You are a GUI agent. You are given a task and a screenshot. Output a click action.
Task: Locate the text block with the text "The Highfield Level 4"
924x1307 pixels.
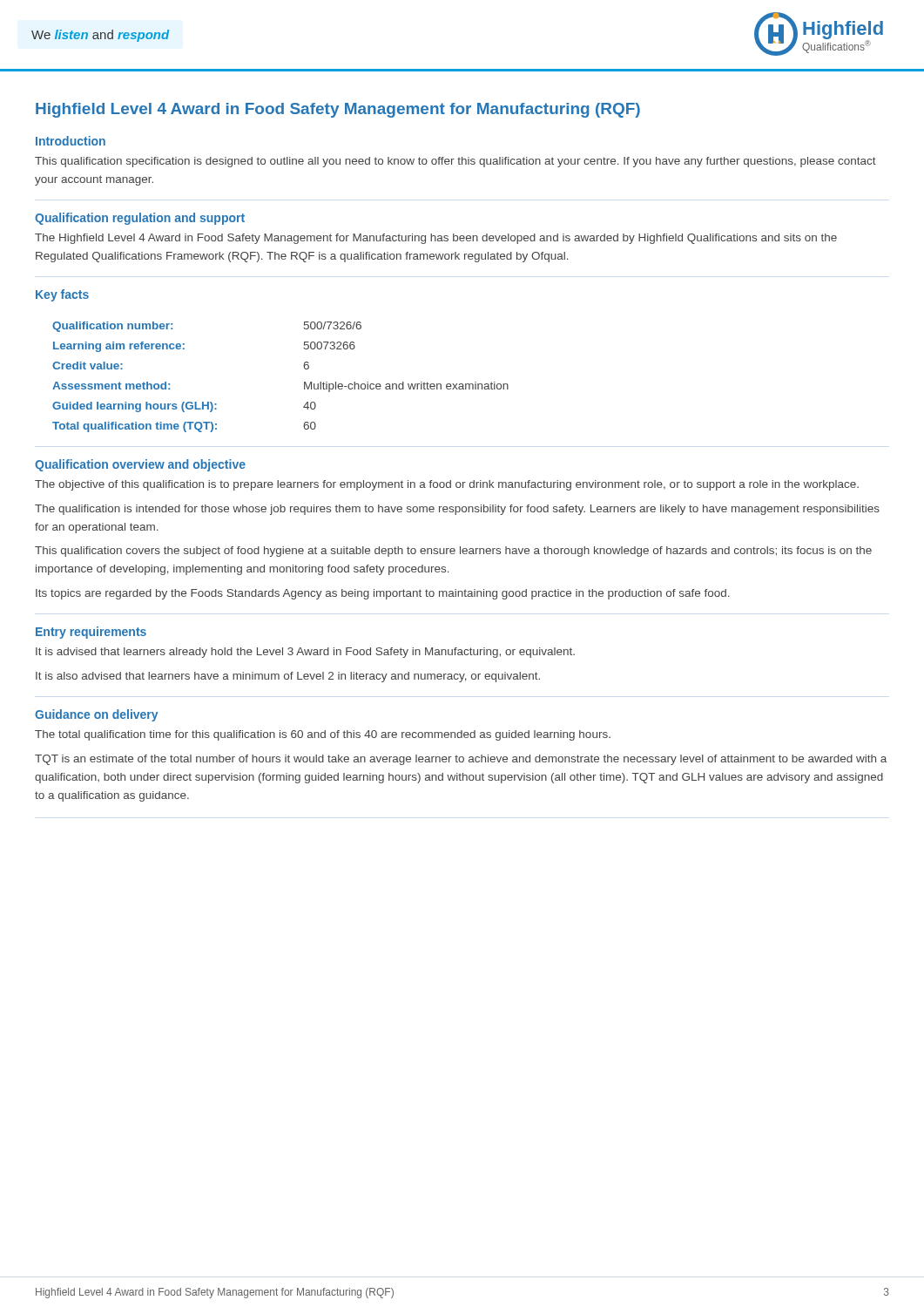[x=436, y=246]
